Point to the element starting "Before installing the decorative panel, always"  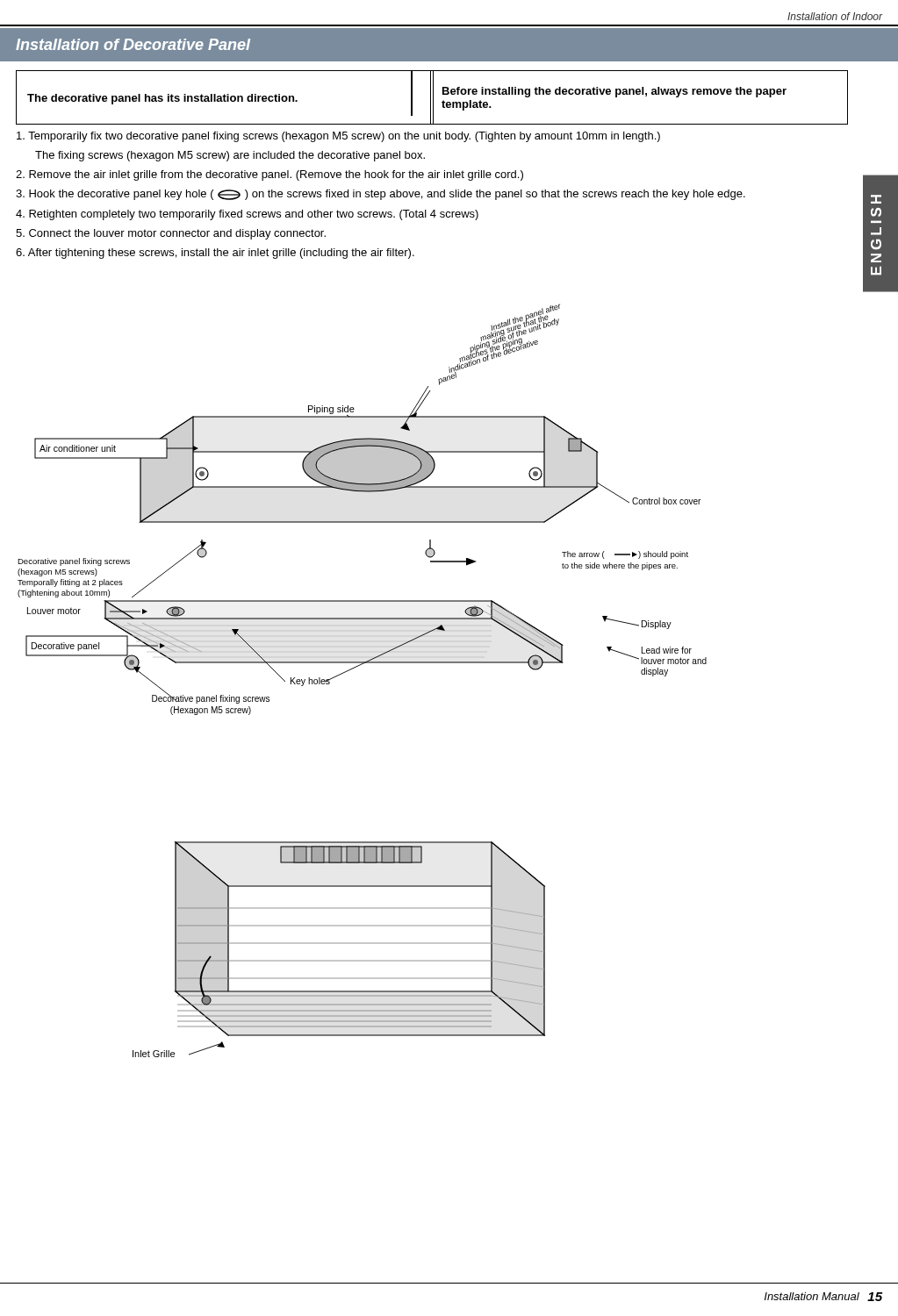click(639, 97)
